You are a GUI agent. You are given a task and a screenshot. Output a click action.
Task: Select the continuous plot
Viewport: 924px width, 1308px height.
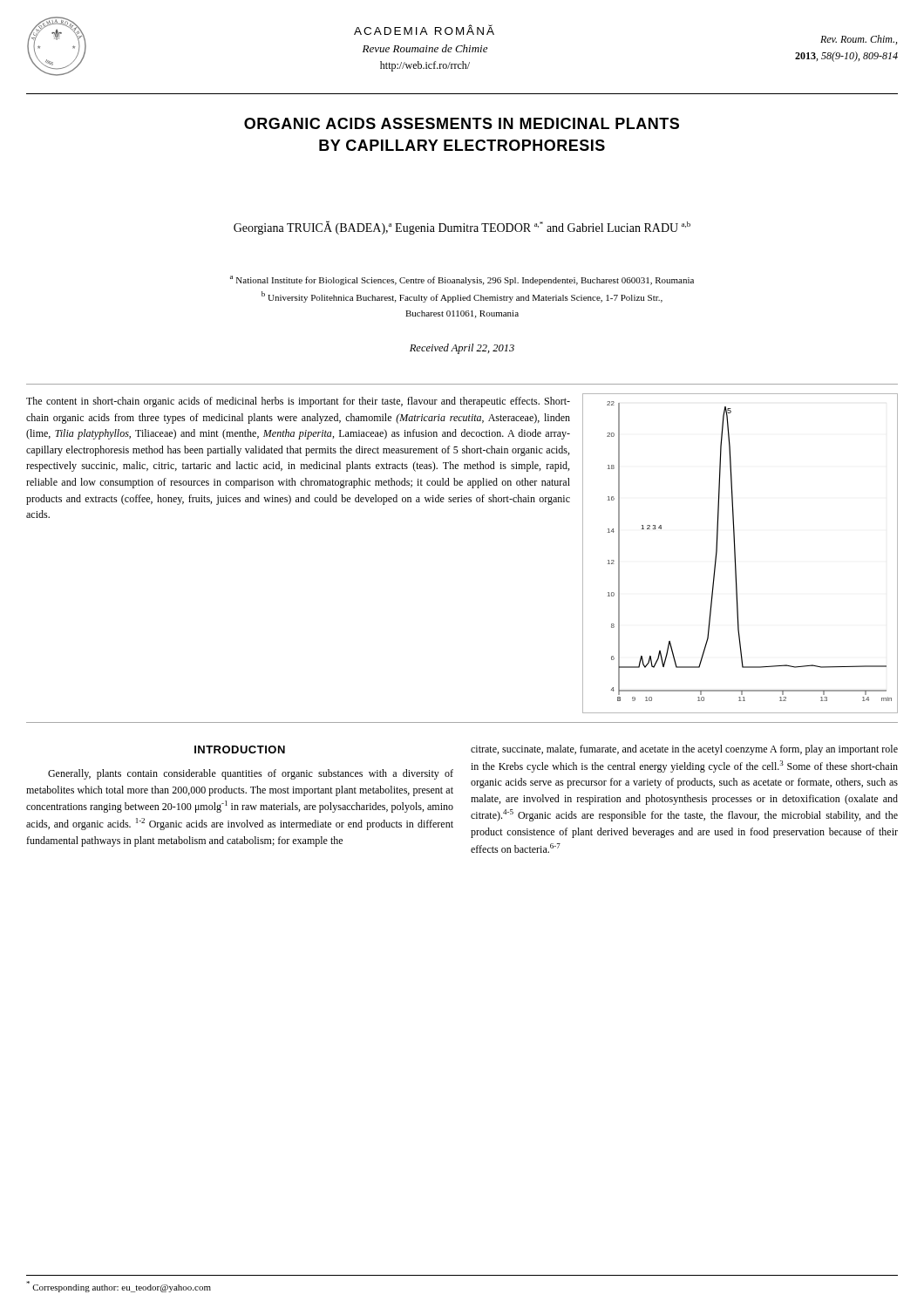point(740,553)
